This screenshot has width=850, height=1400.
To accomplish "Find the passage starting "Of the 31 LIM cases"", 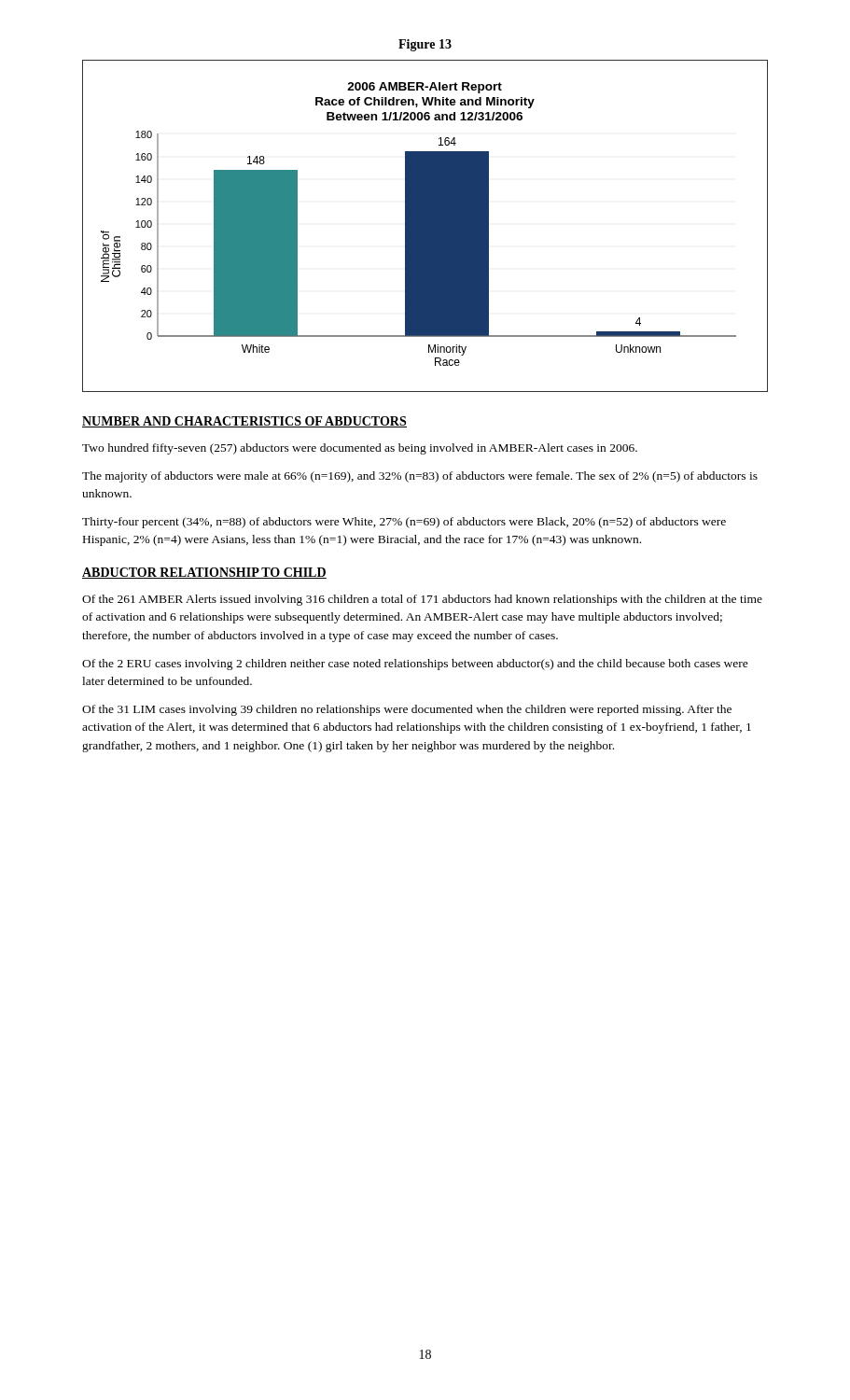I will point(417,727).
